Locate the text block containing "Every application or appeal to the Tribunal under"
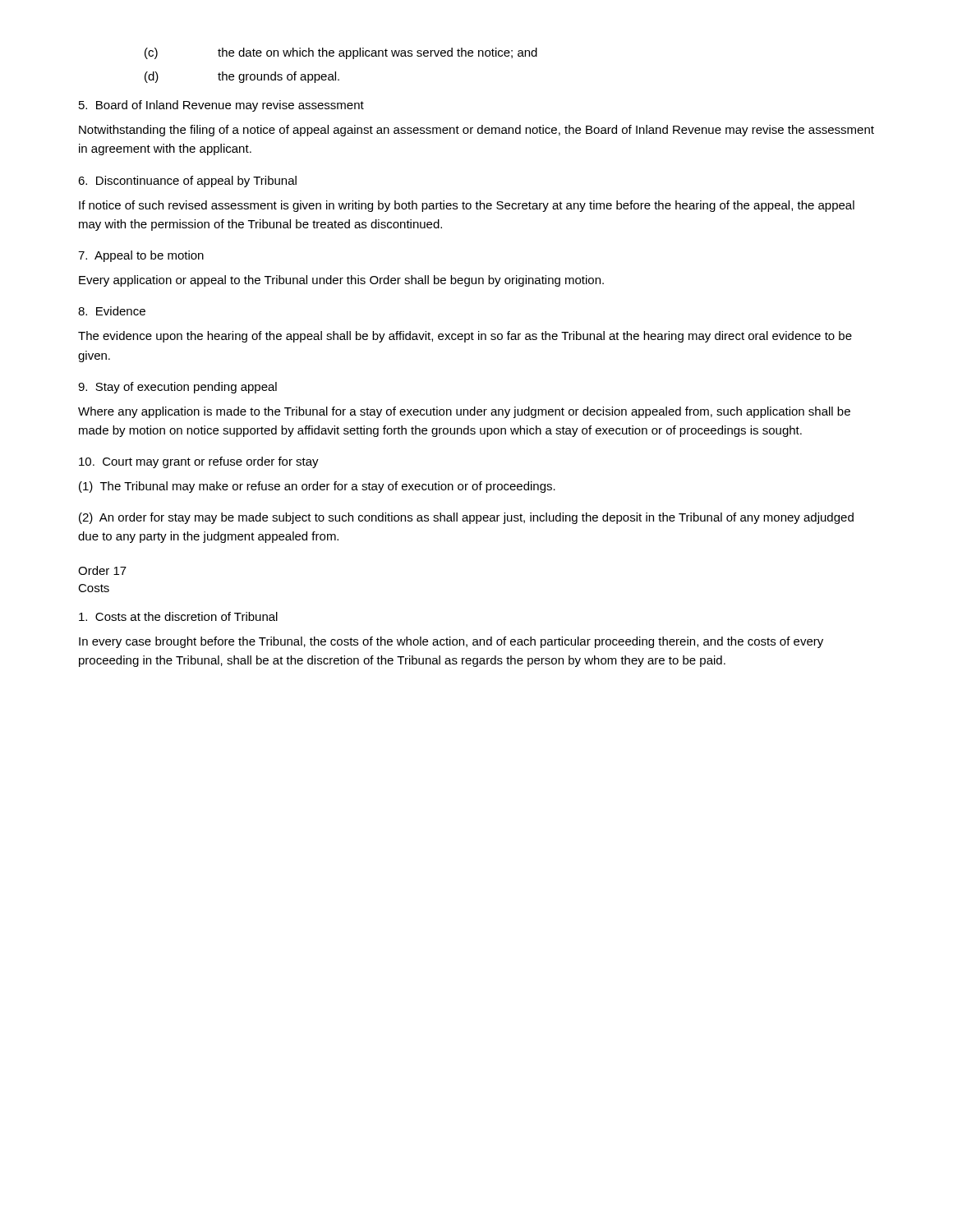 coord(341,280)
